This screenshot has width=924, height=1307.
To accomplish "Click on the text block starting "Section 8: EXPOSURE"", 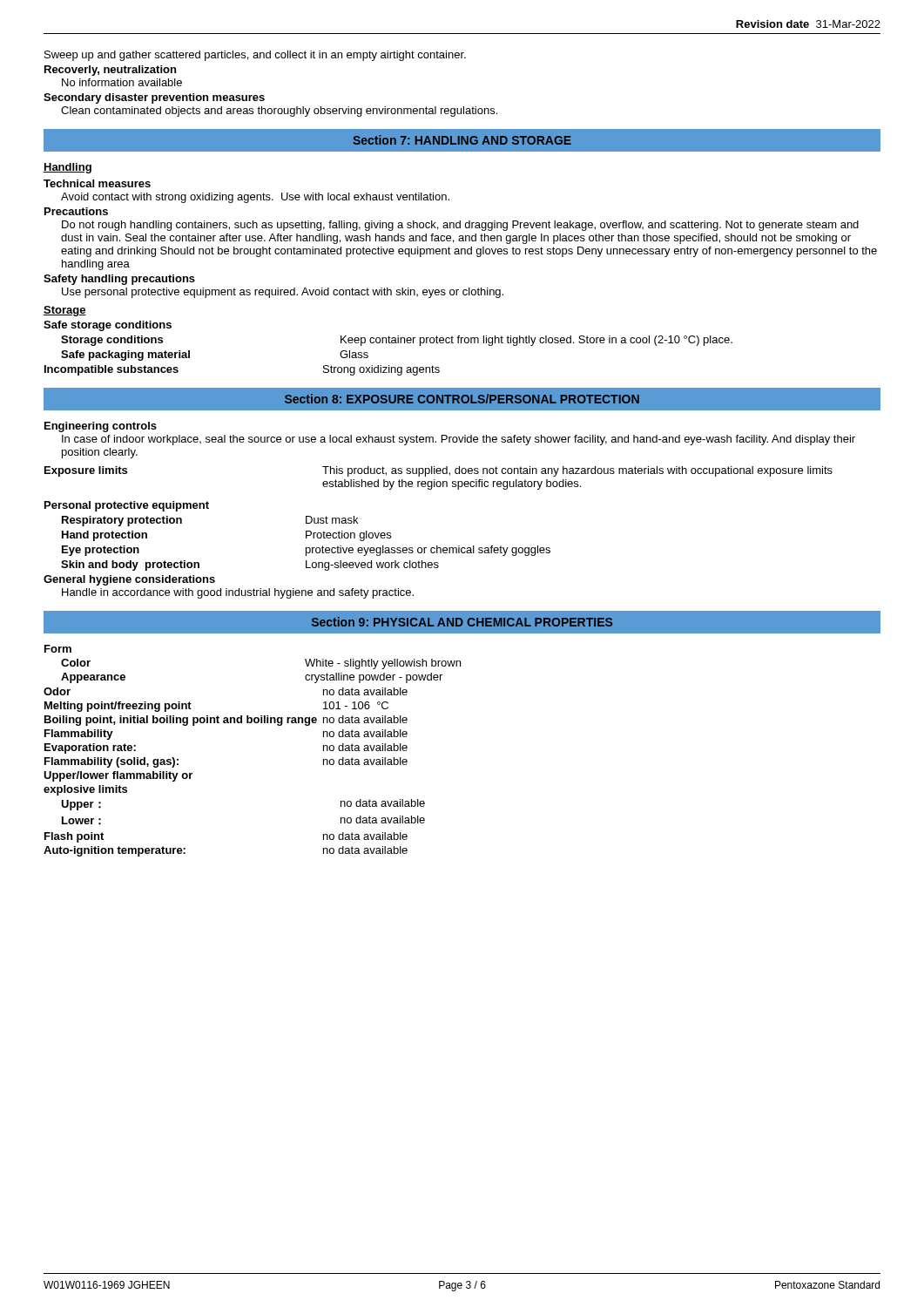I will click(x=462, y=399).
